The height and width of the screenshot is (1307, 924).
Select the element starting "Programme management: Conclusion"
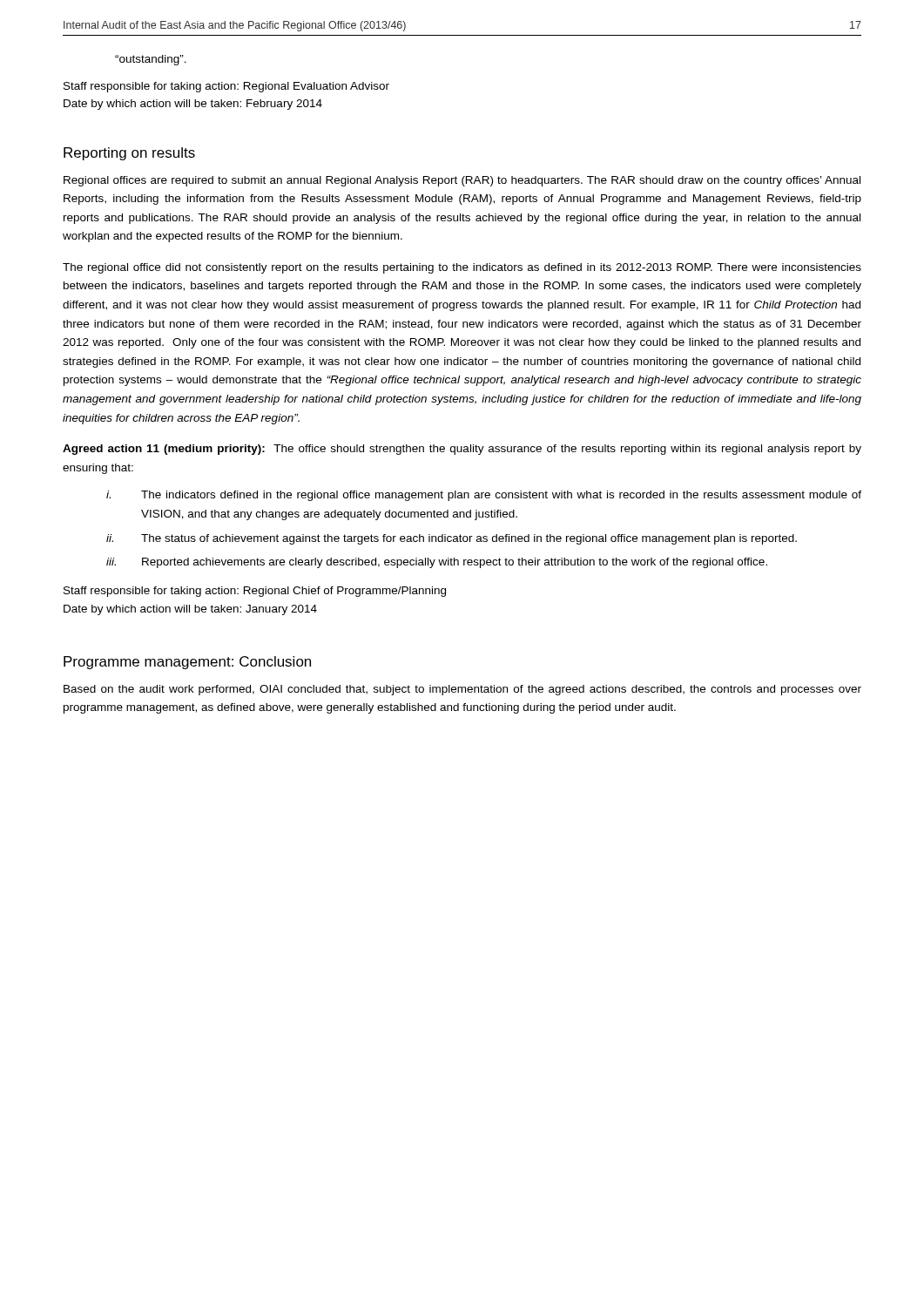(187, 661)
